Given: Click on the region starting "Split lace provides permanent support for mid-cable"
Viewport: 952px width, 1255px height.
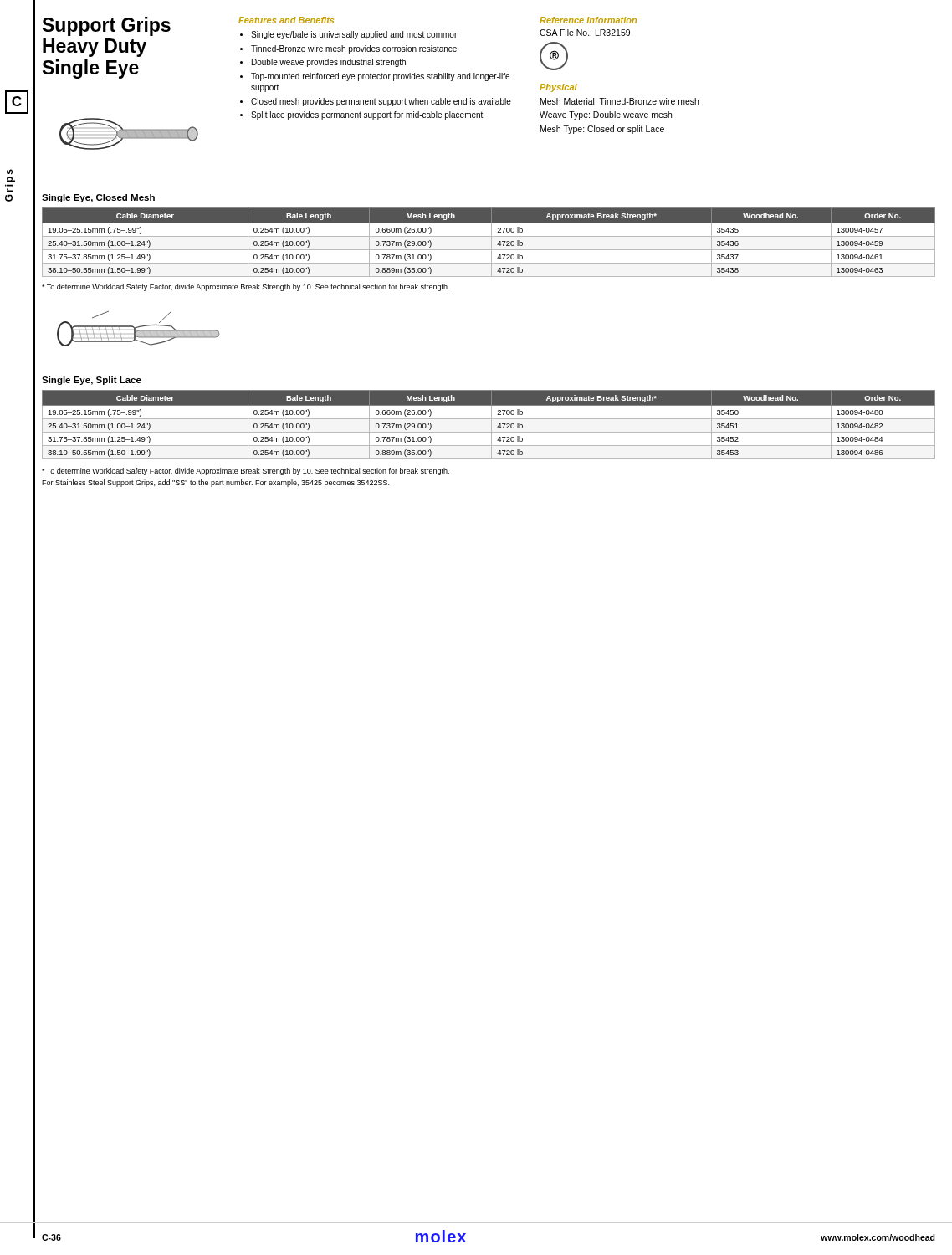Looking at the screenshot, I should (x=367, y=115).
